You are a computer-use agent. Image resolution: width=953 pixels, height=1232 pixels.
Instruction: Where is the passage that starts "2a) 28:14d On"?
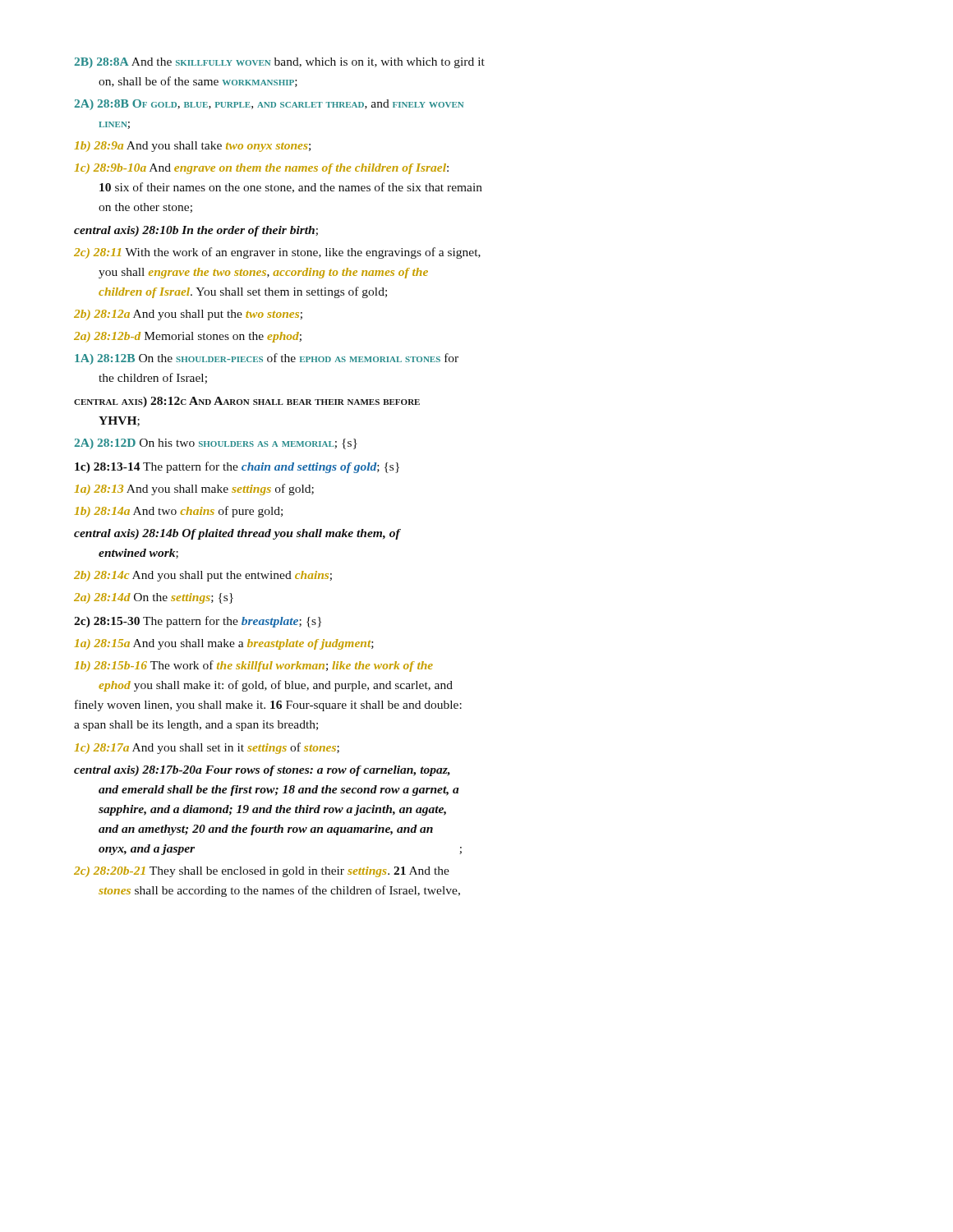click(154, 597)
